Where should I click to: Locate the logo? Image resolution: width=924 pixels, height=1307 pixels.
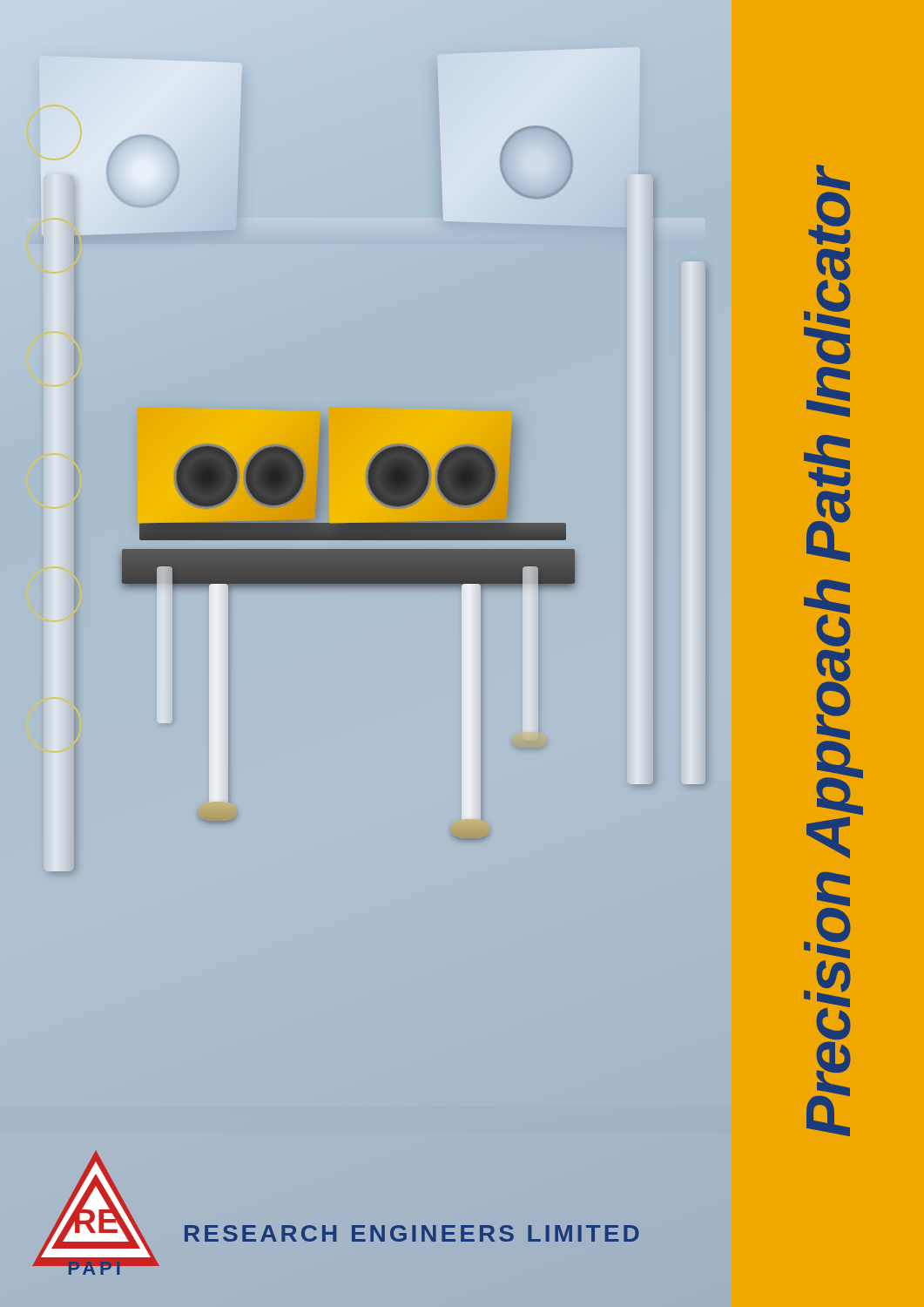[96, 1211]
